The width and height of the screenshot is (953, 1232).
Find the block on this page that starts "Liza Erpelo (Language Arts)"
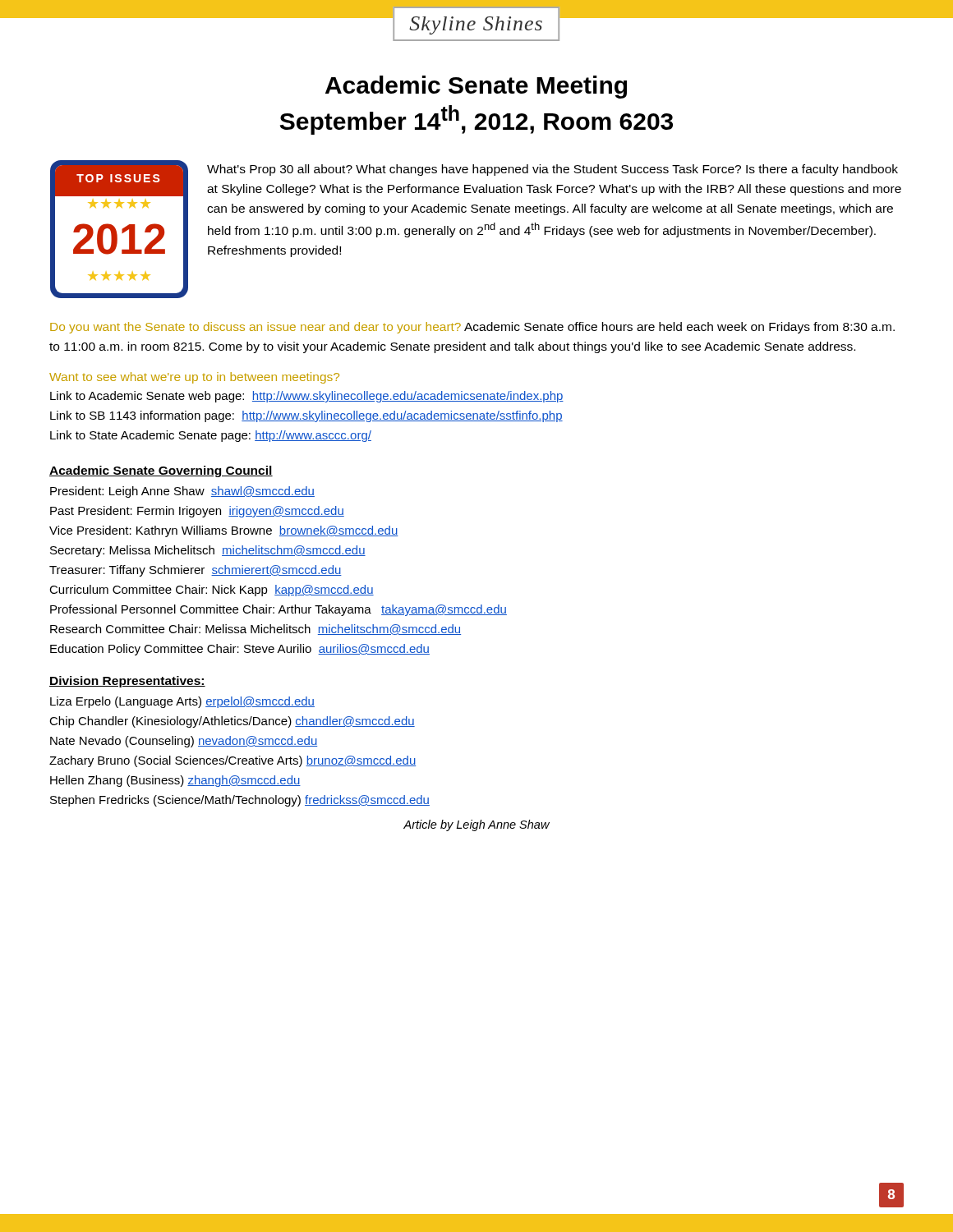(239, 750)
